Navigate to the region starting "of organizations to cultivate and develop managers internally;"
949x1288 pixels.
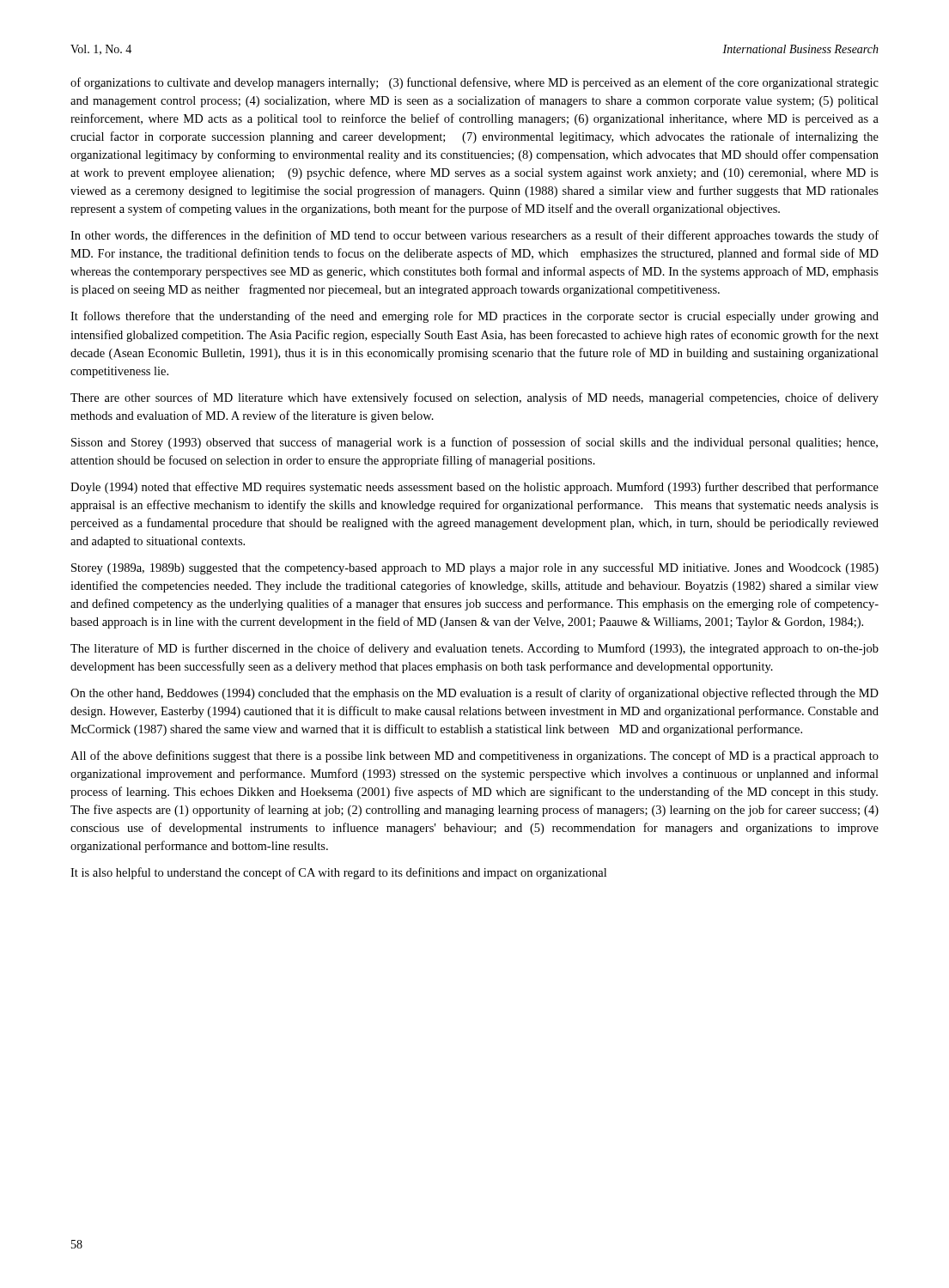coord(474,146)
